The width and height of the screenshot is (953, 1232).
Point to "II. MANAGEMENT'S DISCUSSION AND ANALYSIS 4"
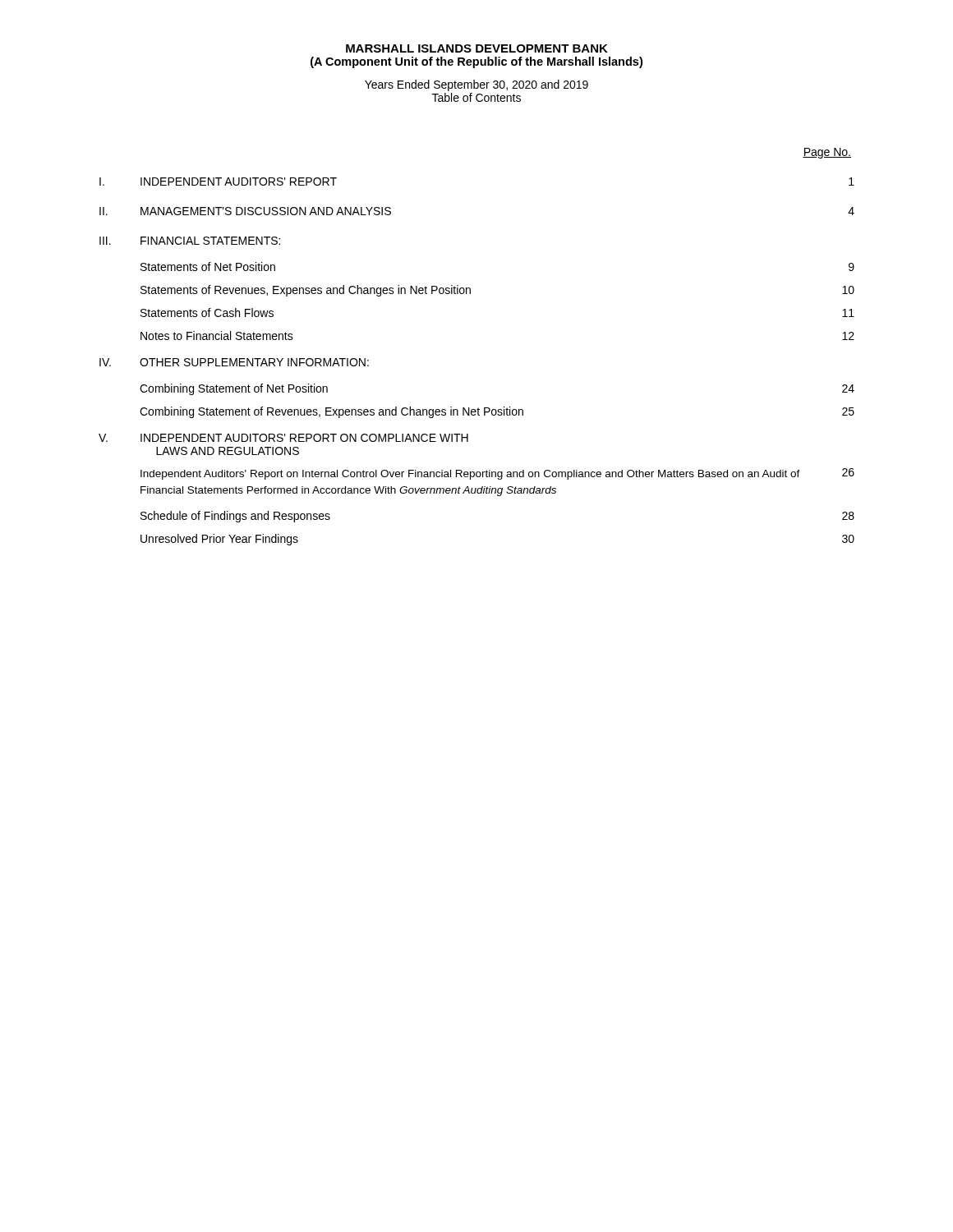tap(269, 211)
